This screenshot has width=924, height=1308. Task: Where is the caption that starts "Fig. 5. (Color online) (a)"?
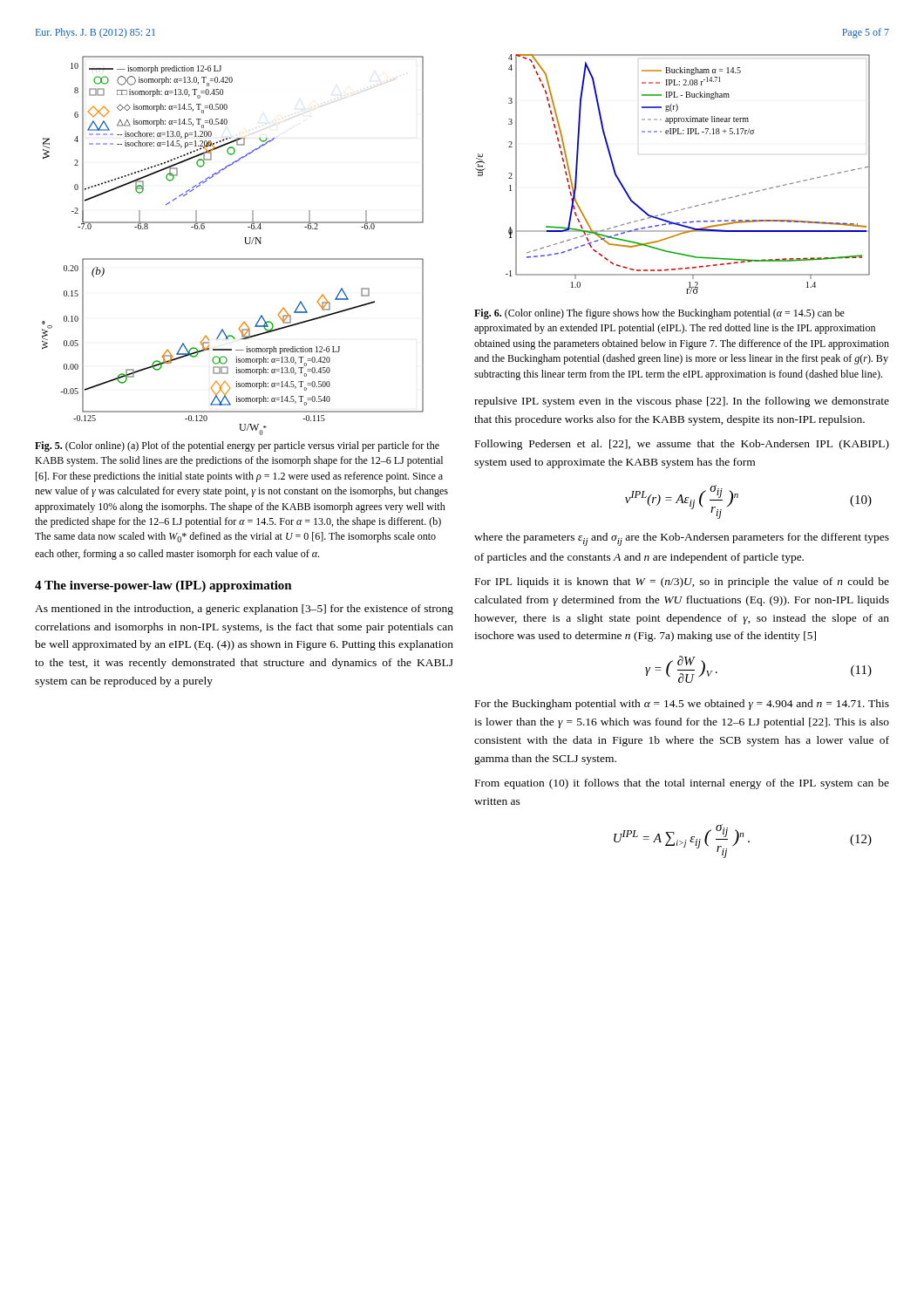(241, 500)
